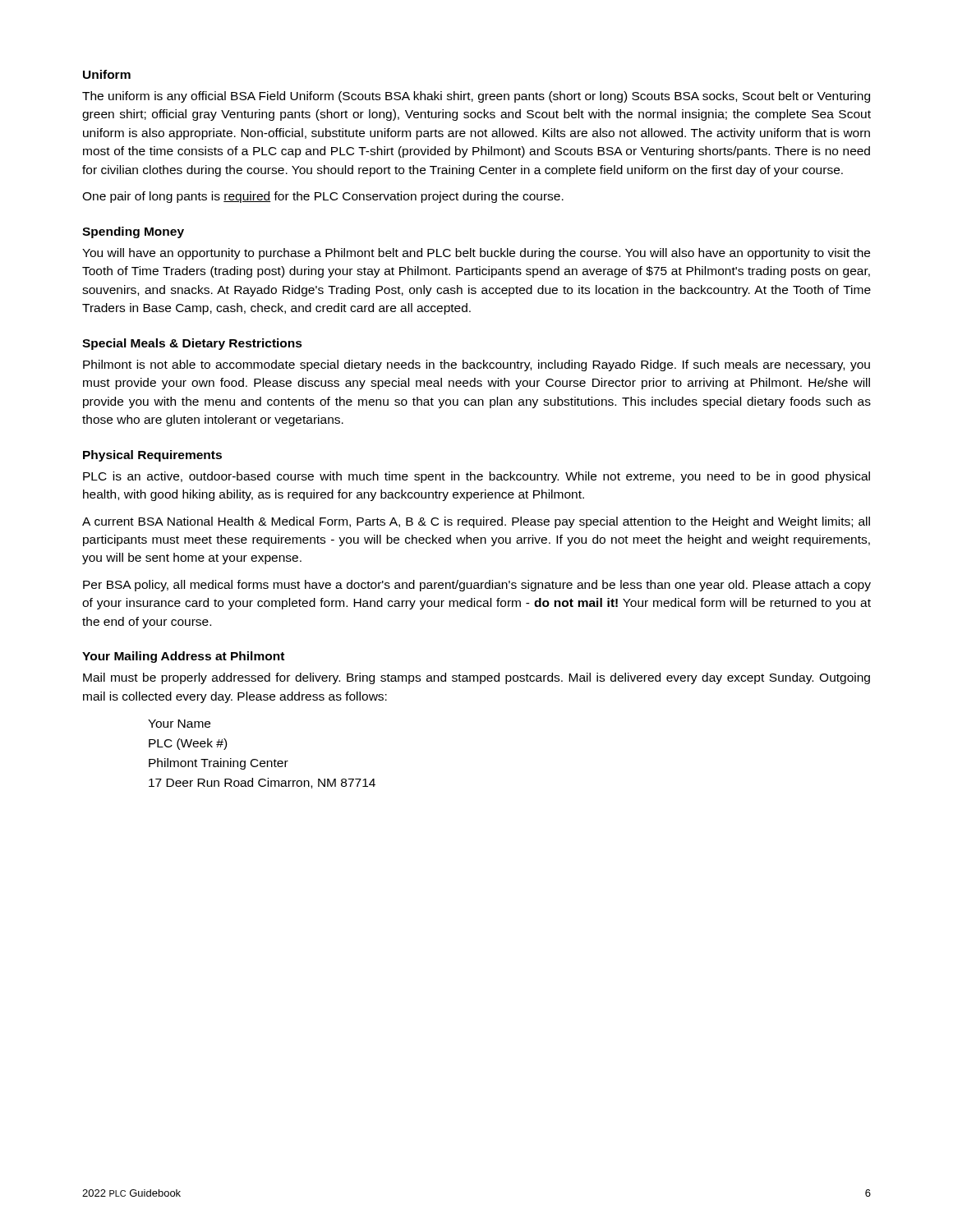953x1232 pixels.
Task: Where does it say "Spending Money"?
Action: point(133,231)
